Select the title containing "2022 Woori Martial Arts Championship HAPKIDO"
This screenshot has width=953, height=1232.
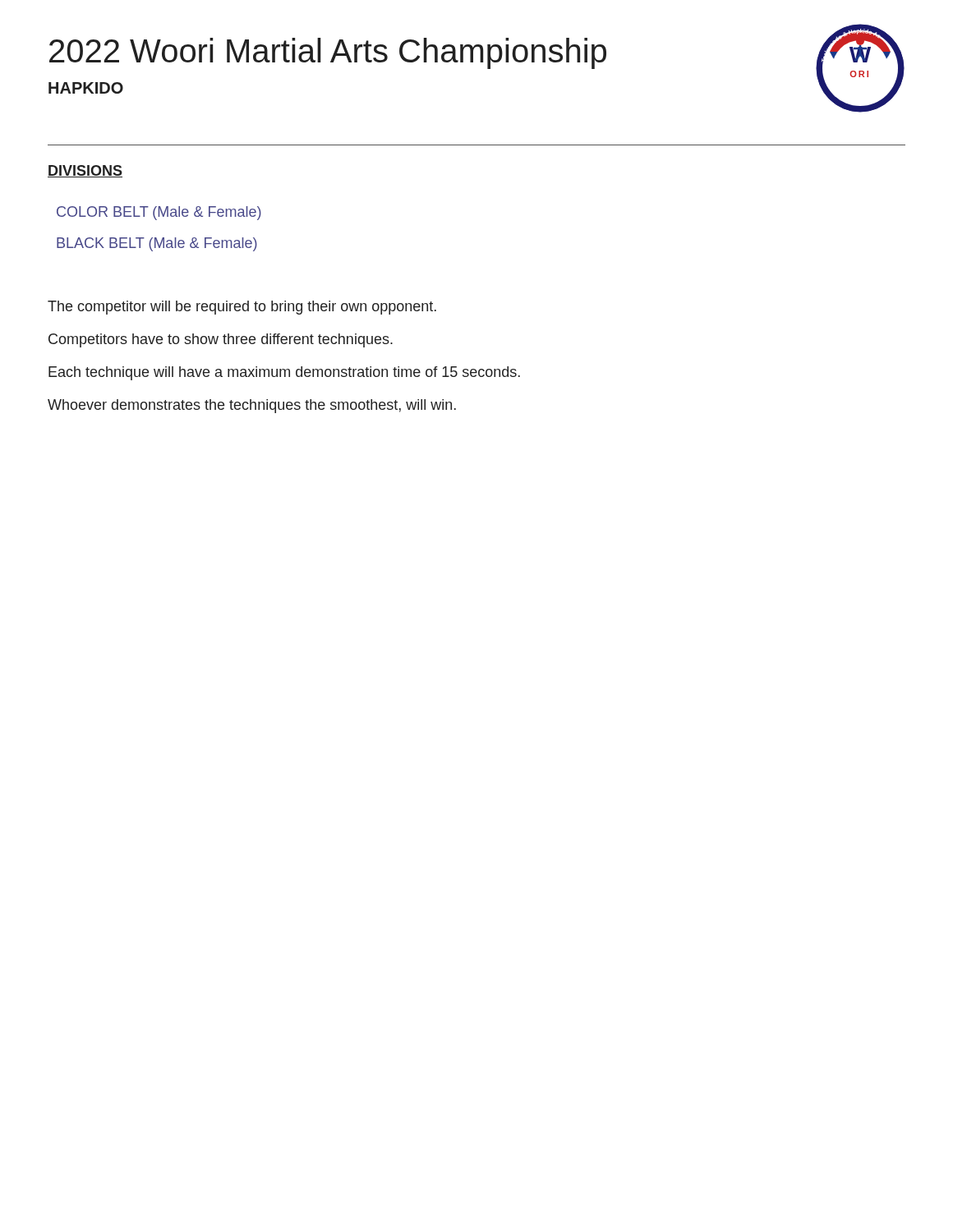(426, 65)
